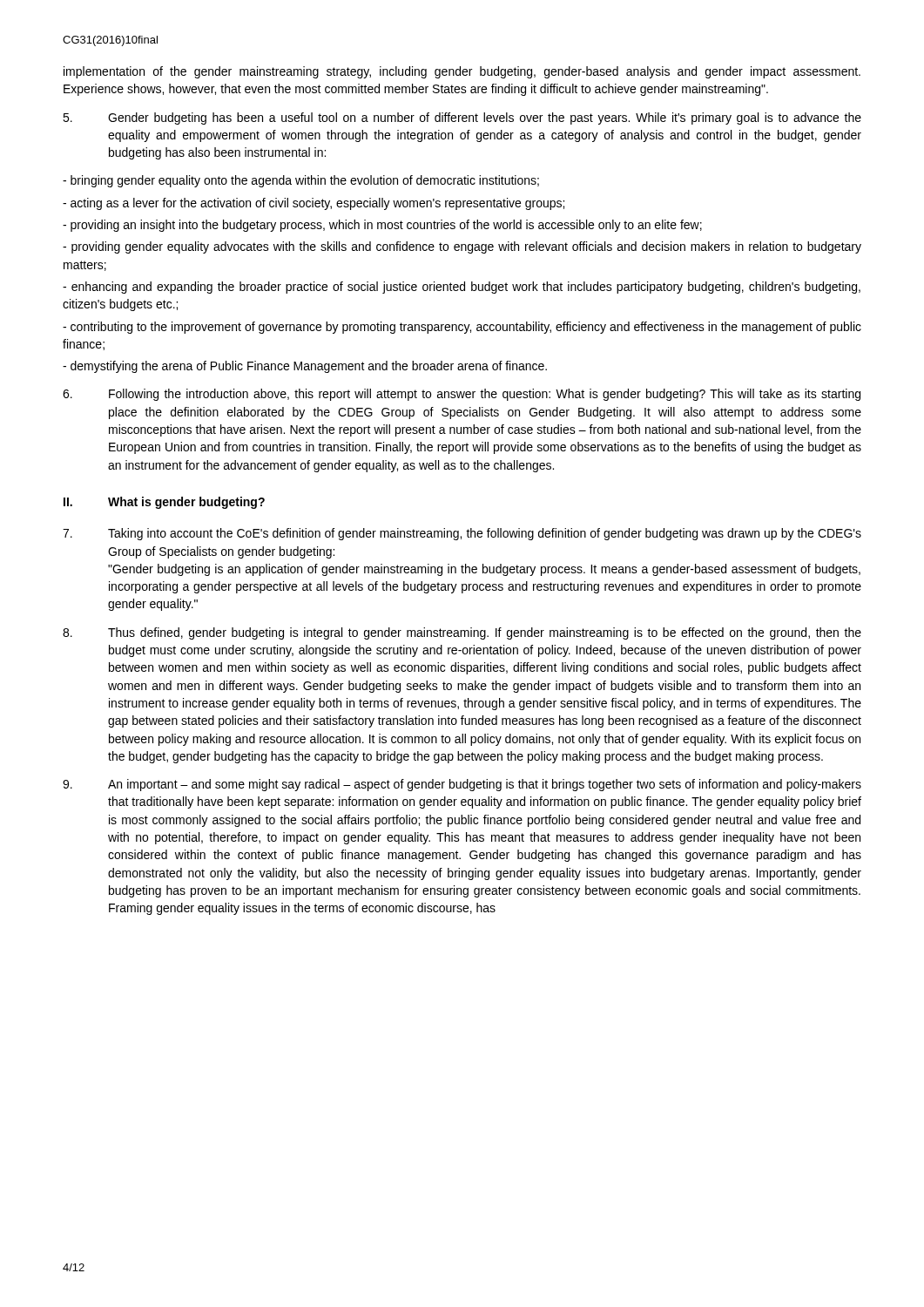The width and height of the screenshot is (924, 1307).
Task: Click on the passage starting "providing gender equality advocates with the skills and"
Action: [462, 256]
